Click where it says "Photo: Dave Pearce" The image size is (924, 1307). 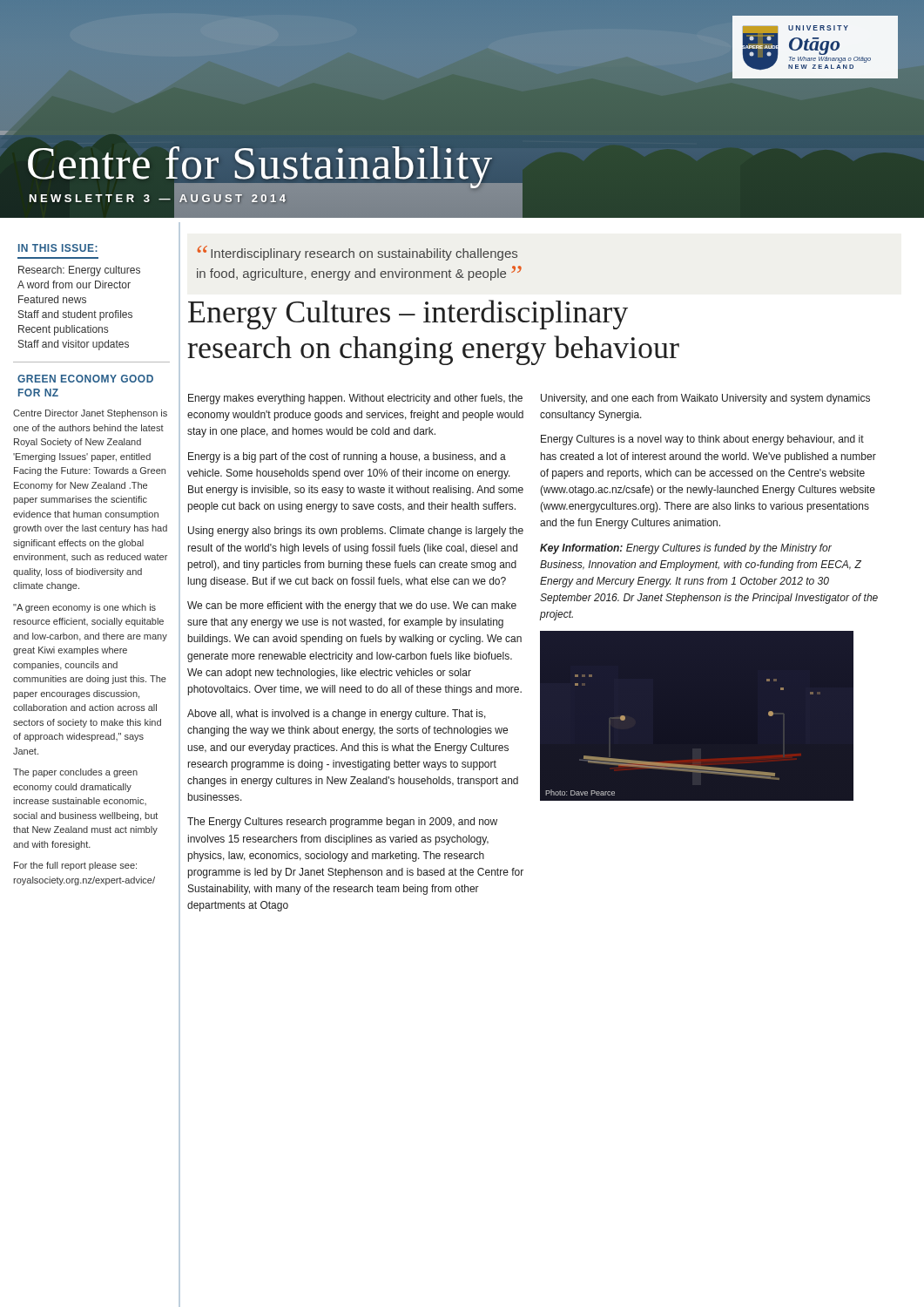pyautogui.click(x=580, y=793)
